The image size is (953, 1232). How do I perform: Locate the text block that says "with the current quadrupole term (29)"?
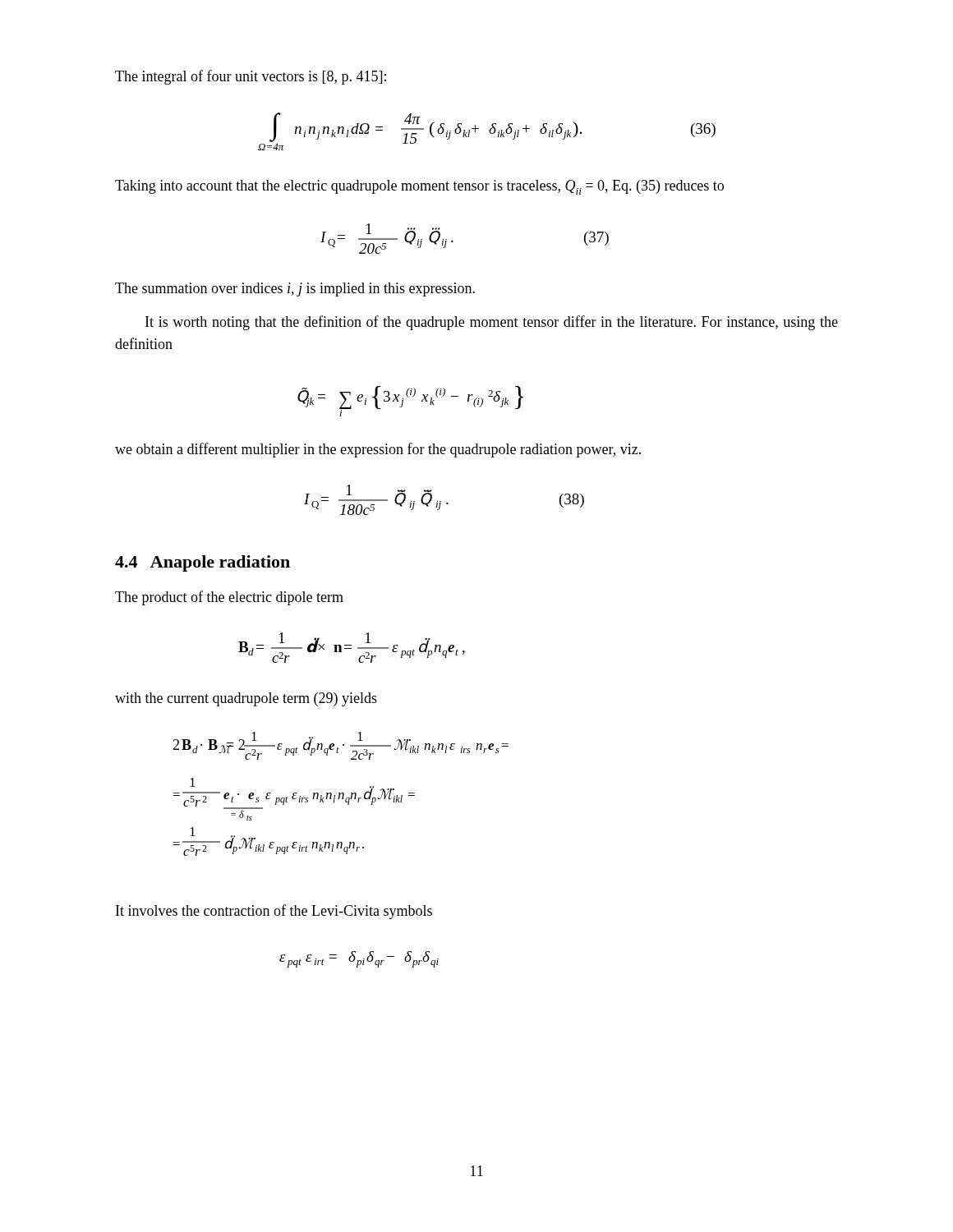[x=246, y=699]
